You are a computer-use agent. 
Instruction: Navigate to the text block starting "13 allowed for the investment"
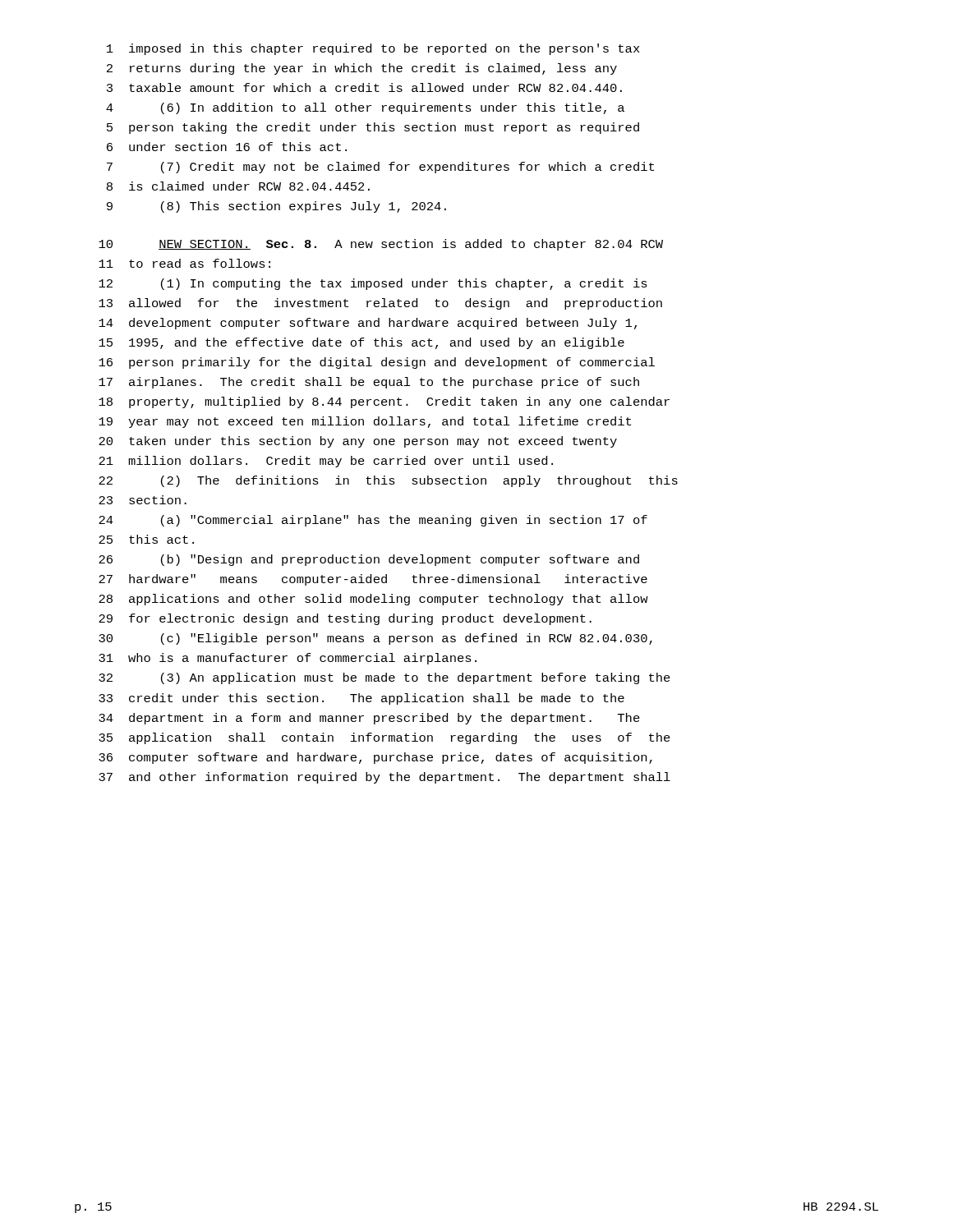coord(476,304)
